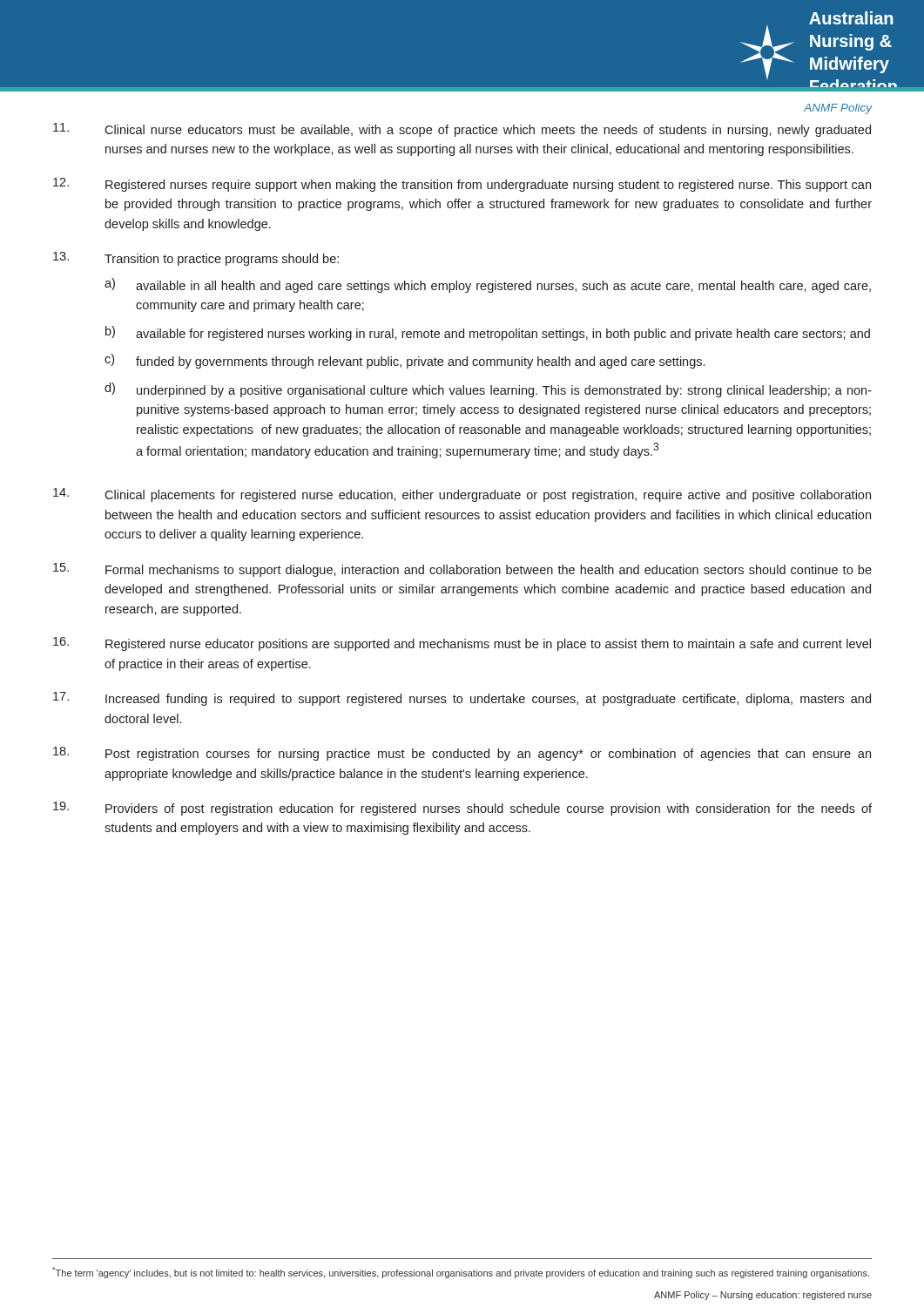Image resolution: width=924 pixels, height=1307 pixels.
Task: Find the block on this page that starts "a) available in all health"
Action: point(488,296)
